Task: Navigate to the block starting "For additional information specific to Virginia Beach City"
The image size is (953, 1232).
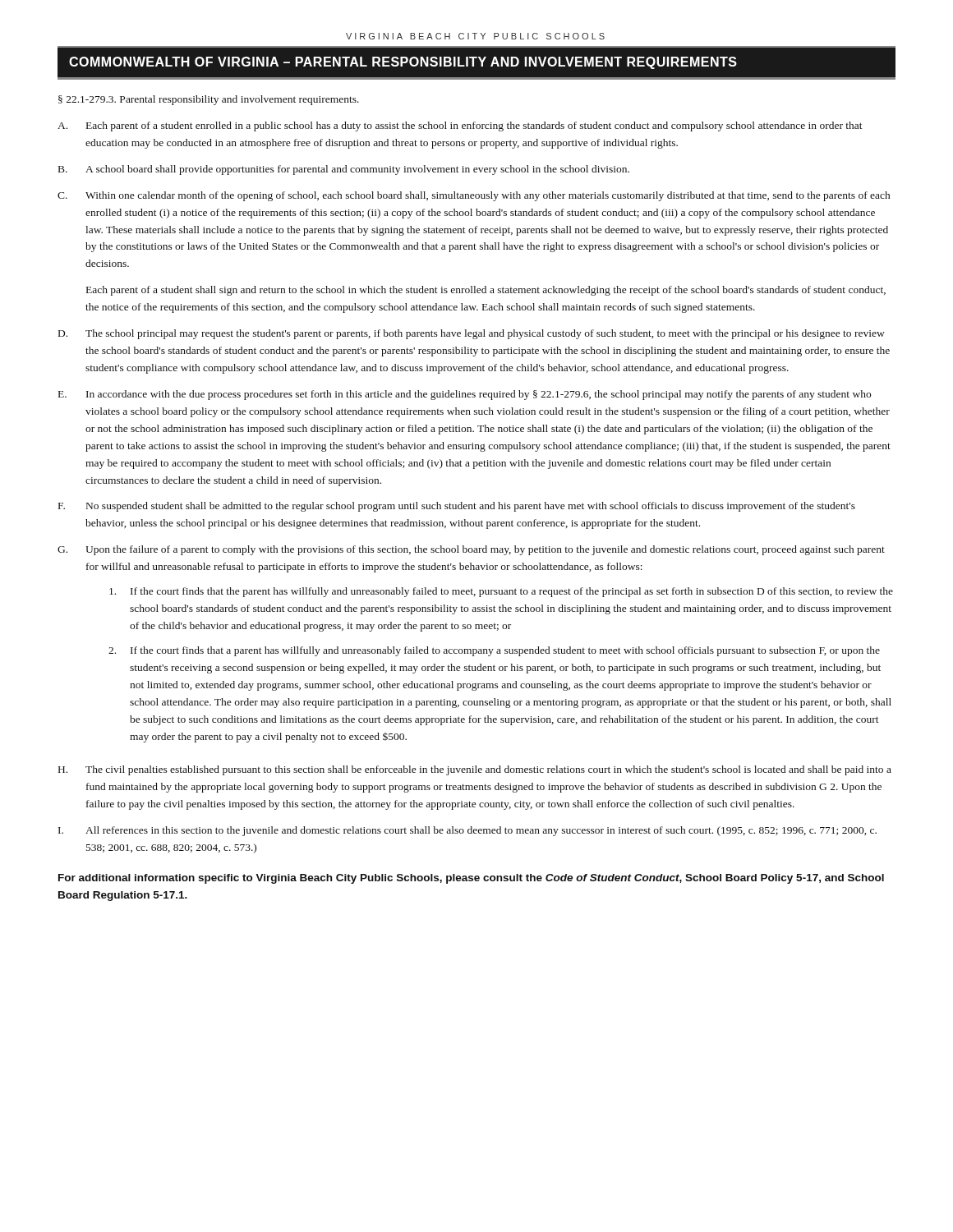Action: [471, 886]
